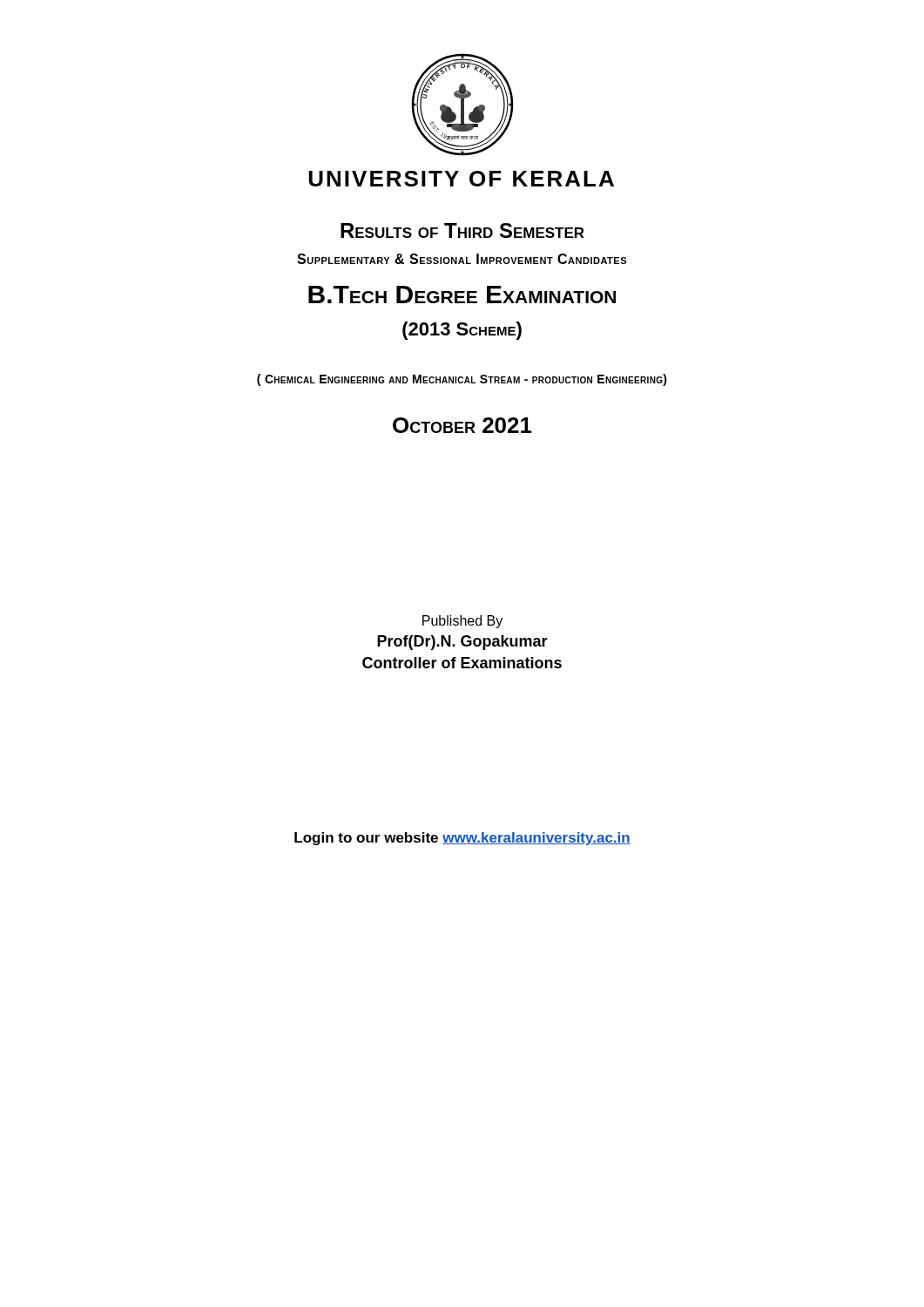Find the text starting "Supplementary & Sessional Improvement Candidates"
The width and height of the screenshot is (924, 1307).
[x=462, y=259]
